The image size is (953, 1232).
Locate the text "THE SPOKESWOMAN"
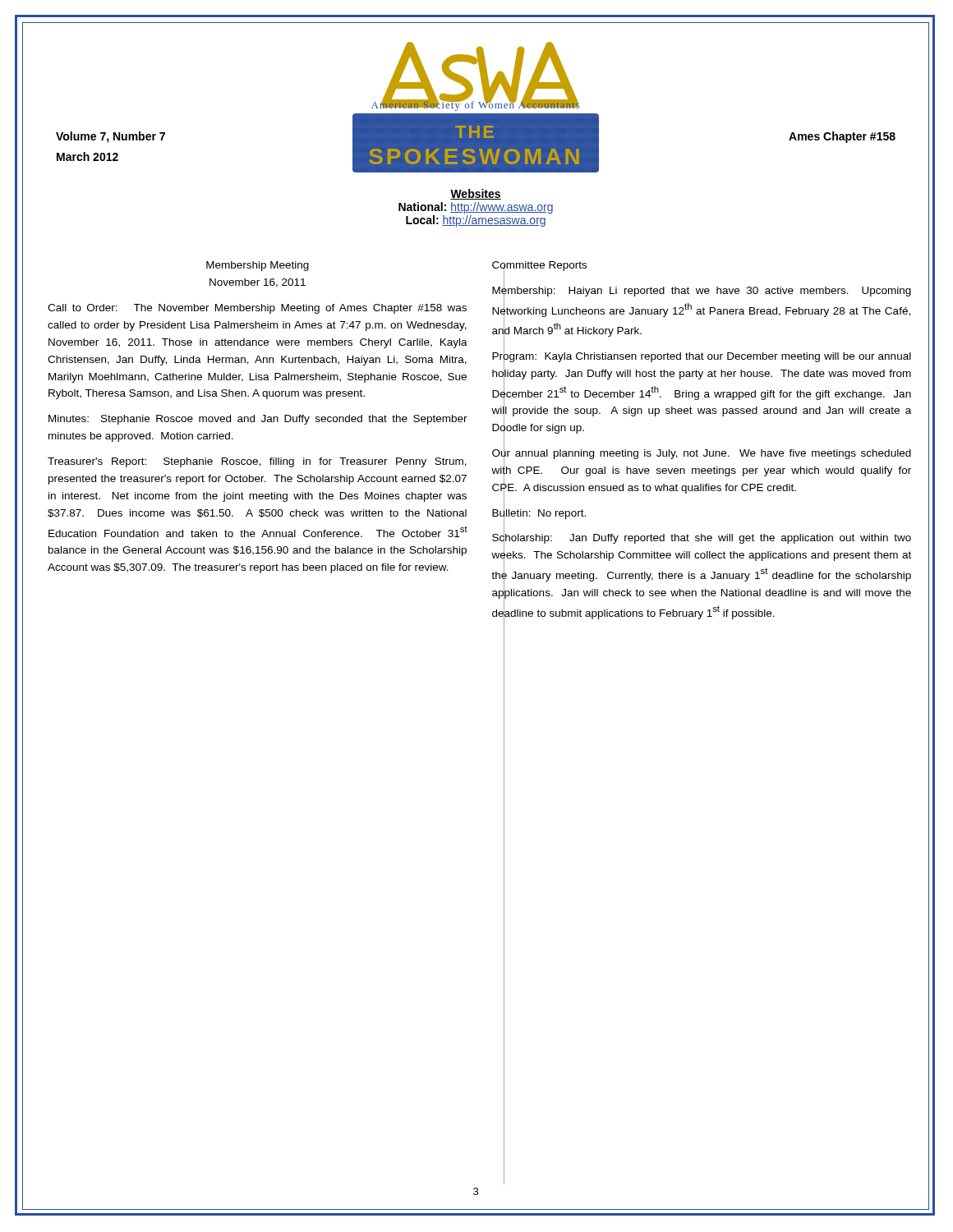pos(476,143)
